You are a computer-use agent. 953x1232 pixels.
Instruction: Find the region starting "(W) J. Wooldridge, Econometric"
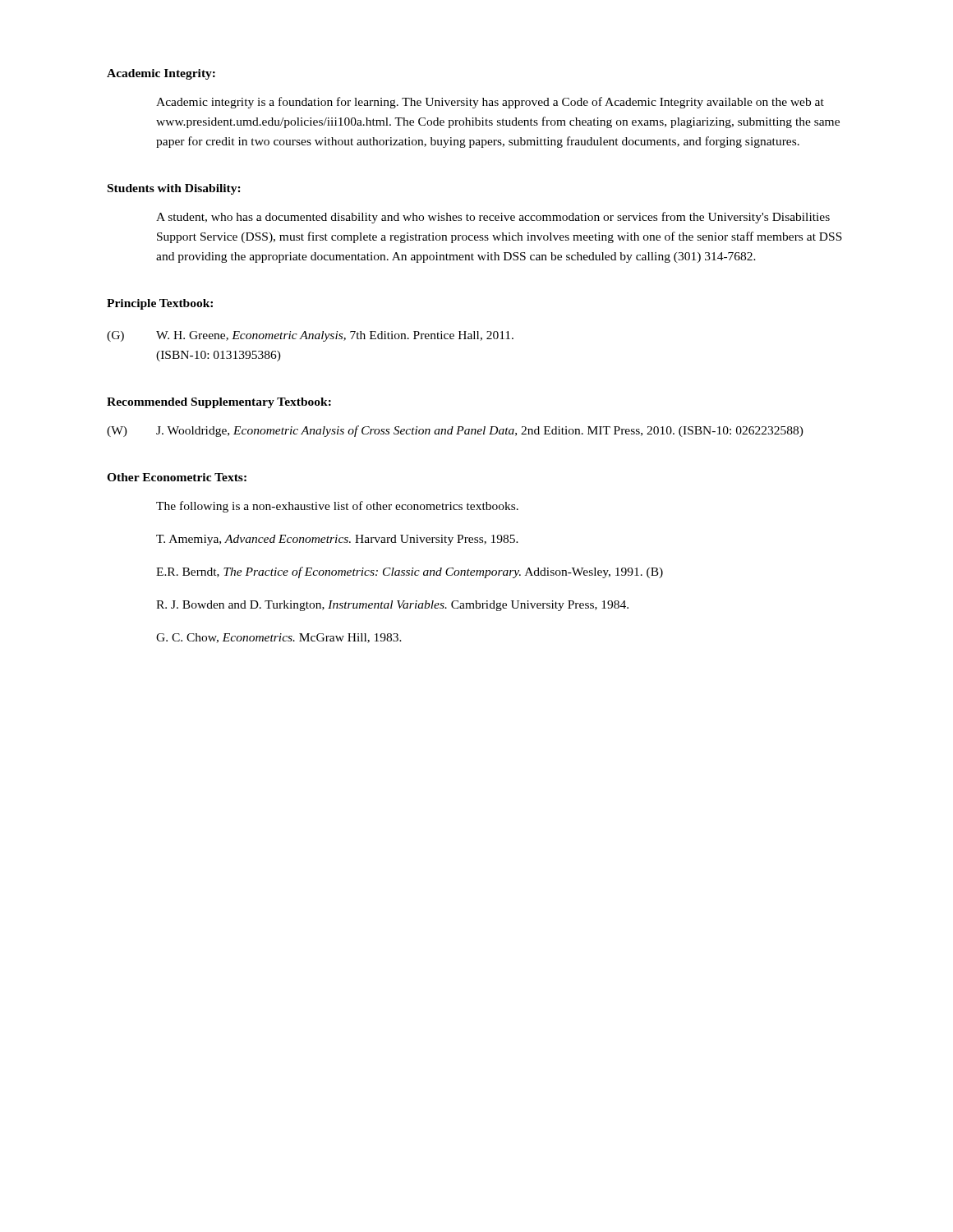pyautogui.click(x=476, y=430)
